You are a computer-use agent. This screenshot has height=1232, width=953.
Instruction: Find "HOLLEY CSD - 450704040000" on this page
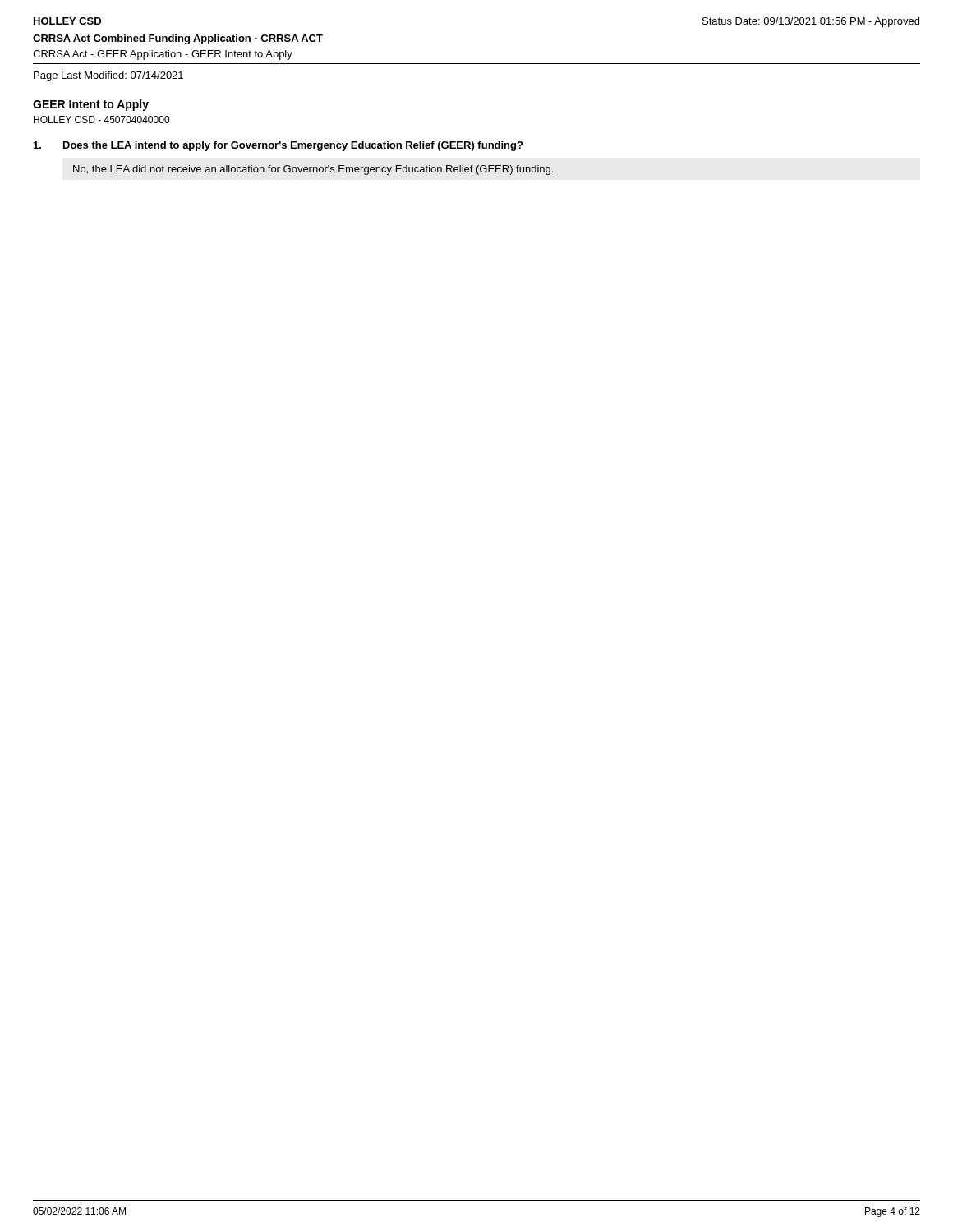pyautogui.click(x=101, y=120)
